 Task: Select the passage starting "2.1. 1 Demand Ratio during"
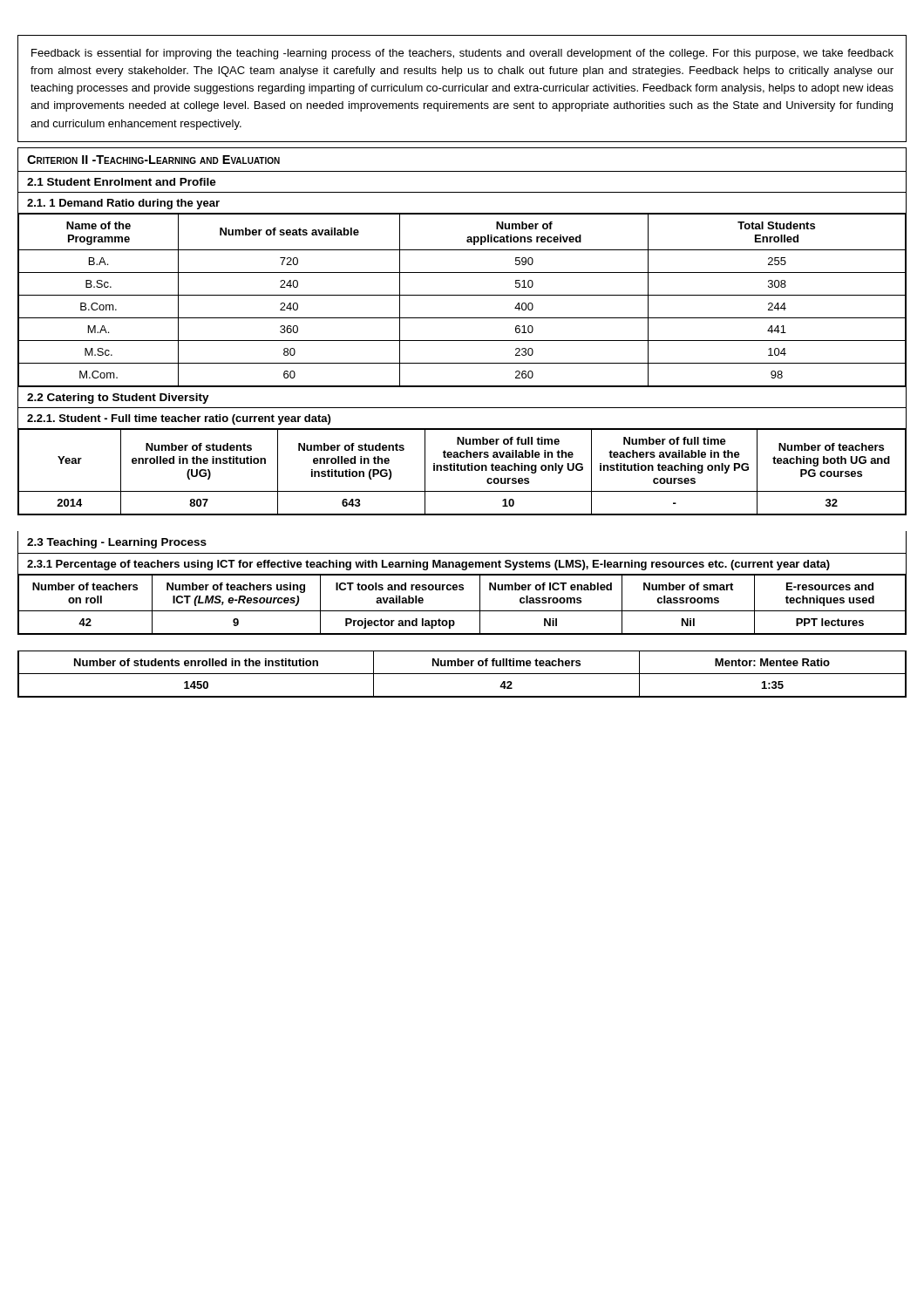click(x=123, y=202)
